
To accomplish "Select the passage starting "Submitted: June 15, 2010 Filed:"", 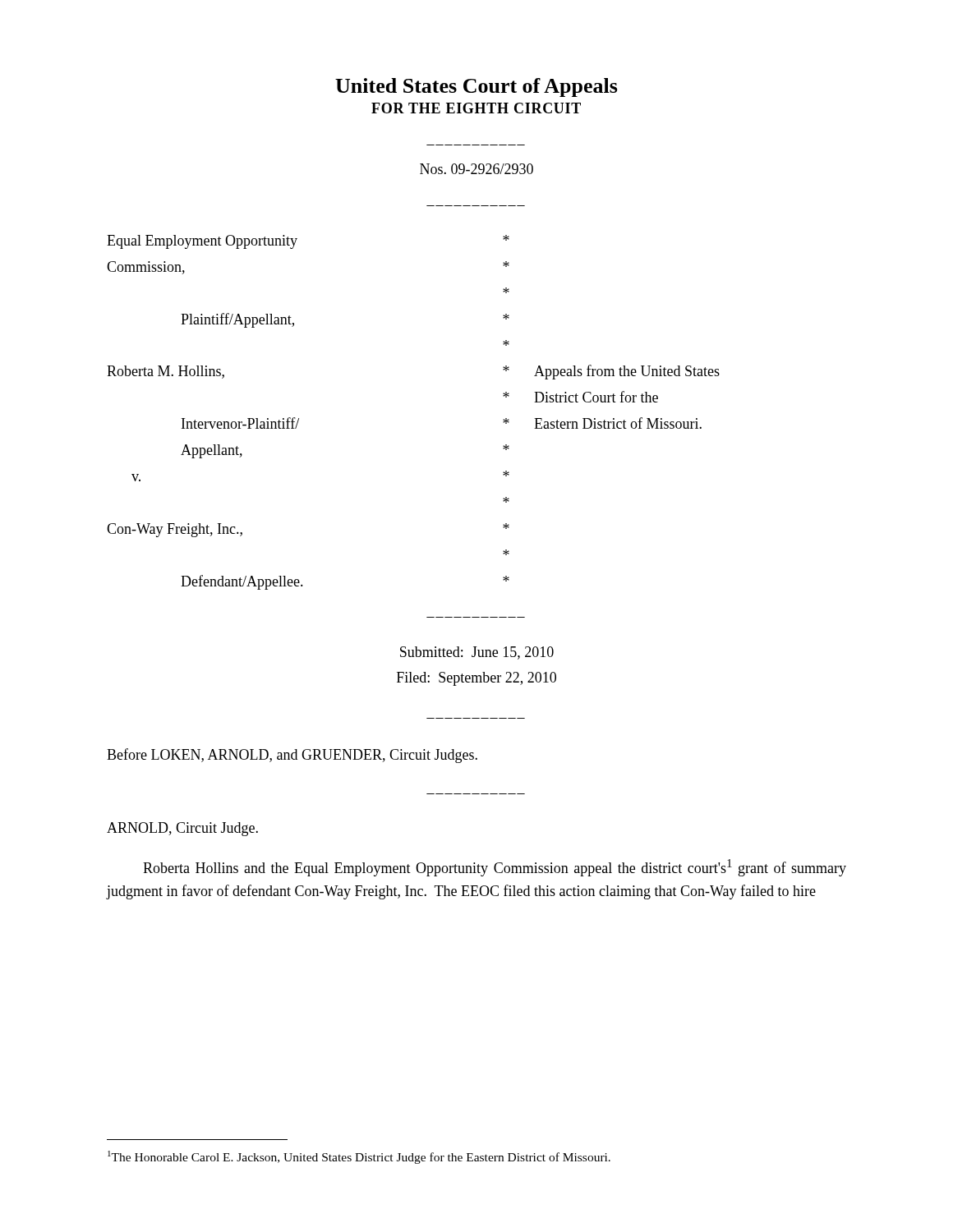I will click(x=476, y=665).
